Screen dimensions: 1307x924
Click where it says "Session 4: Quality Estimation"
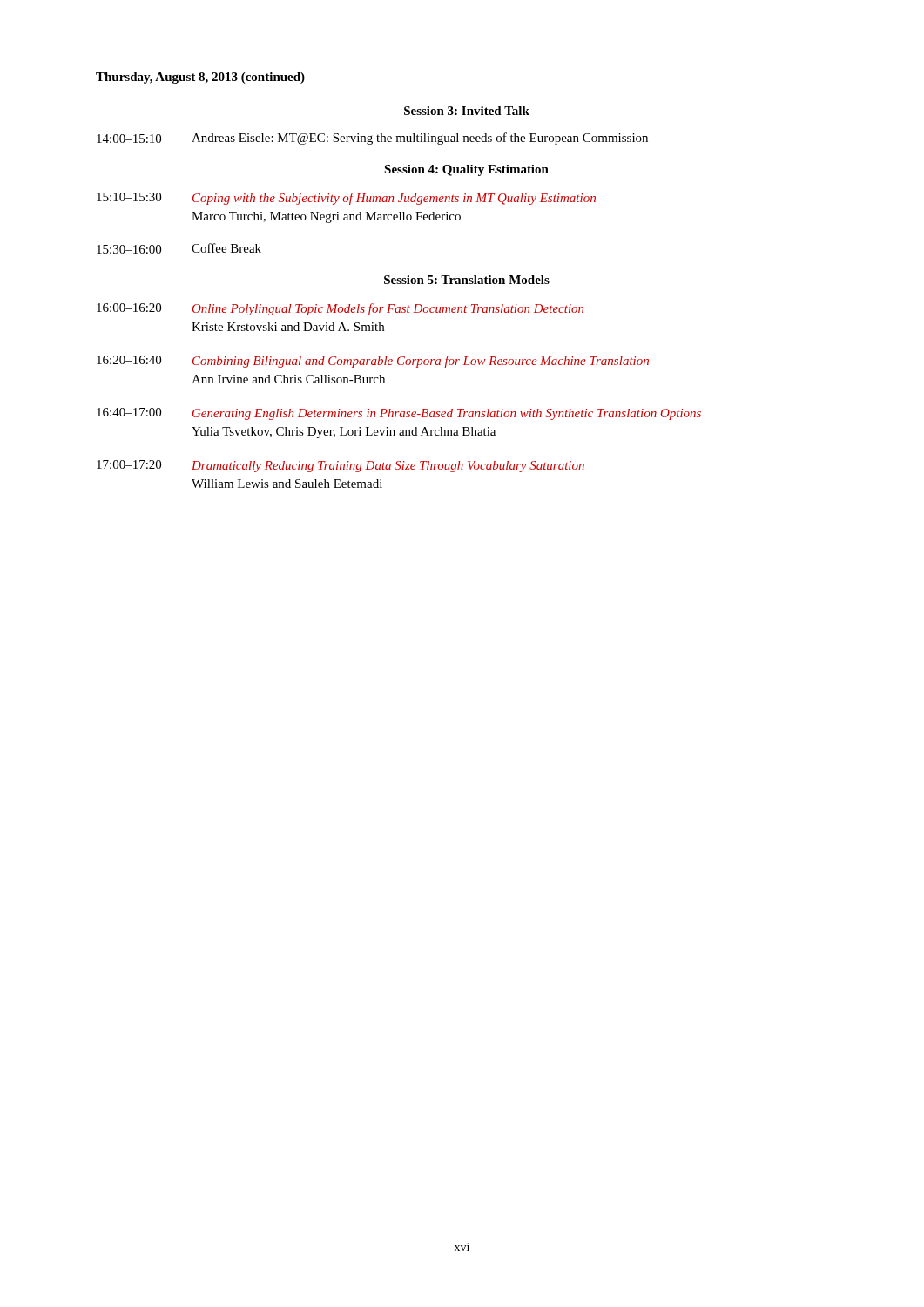(466, 169)
